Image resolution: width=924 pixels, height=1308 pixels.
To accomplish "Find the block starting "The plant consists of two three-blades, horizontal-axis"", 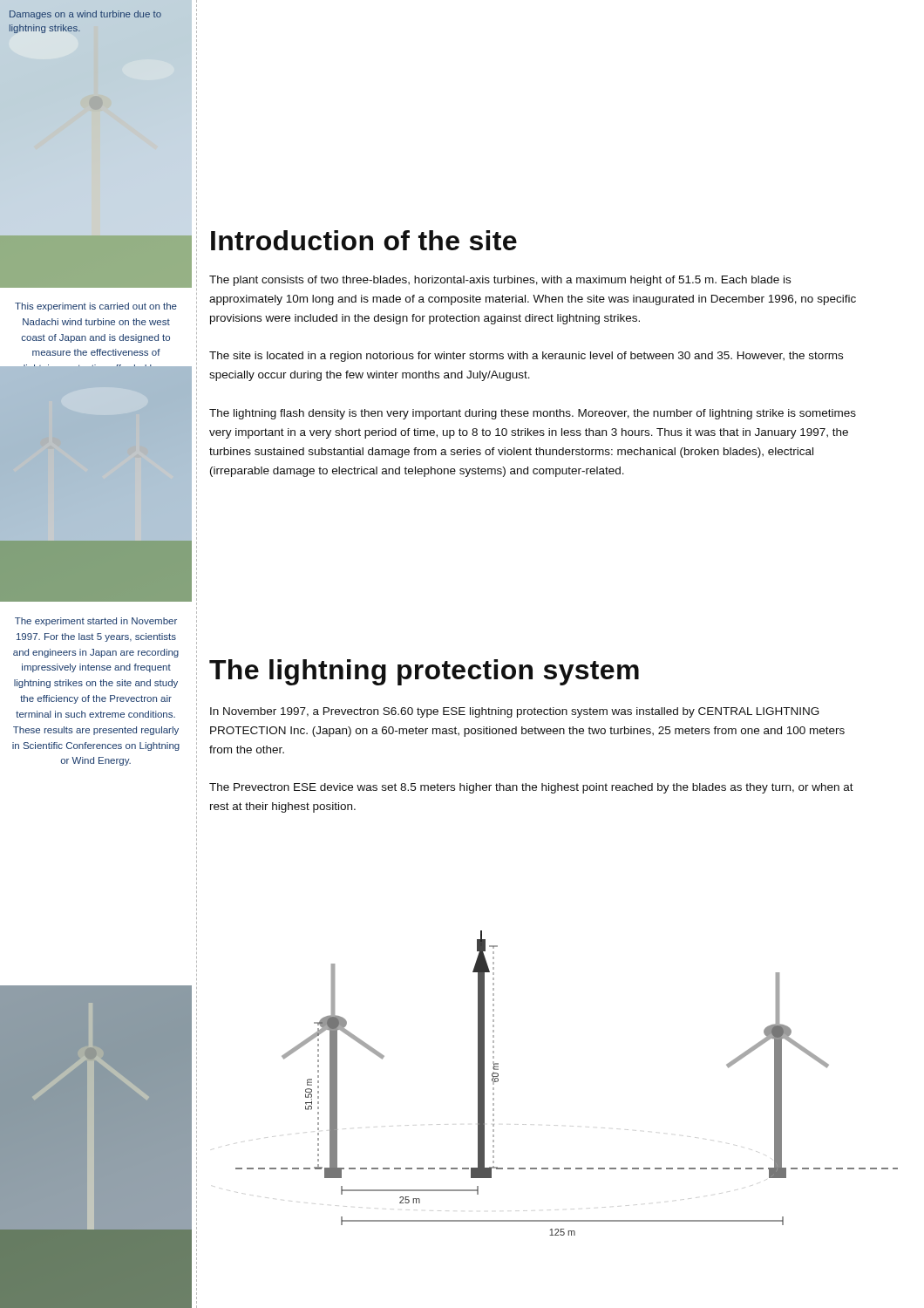I will [533, 375].
